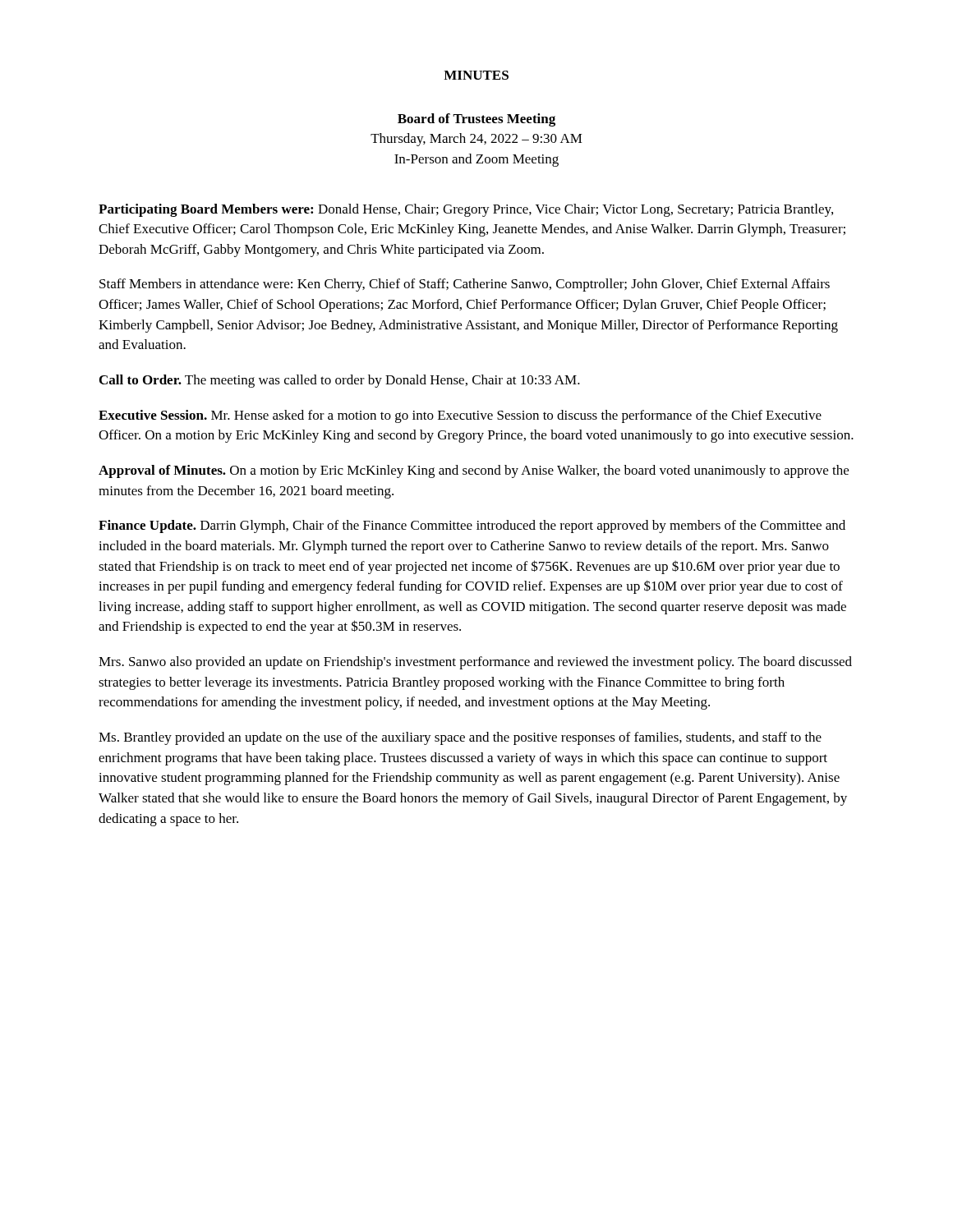
Task: Click the passage that begins "Call to Order."
Action: pos(339,380)
